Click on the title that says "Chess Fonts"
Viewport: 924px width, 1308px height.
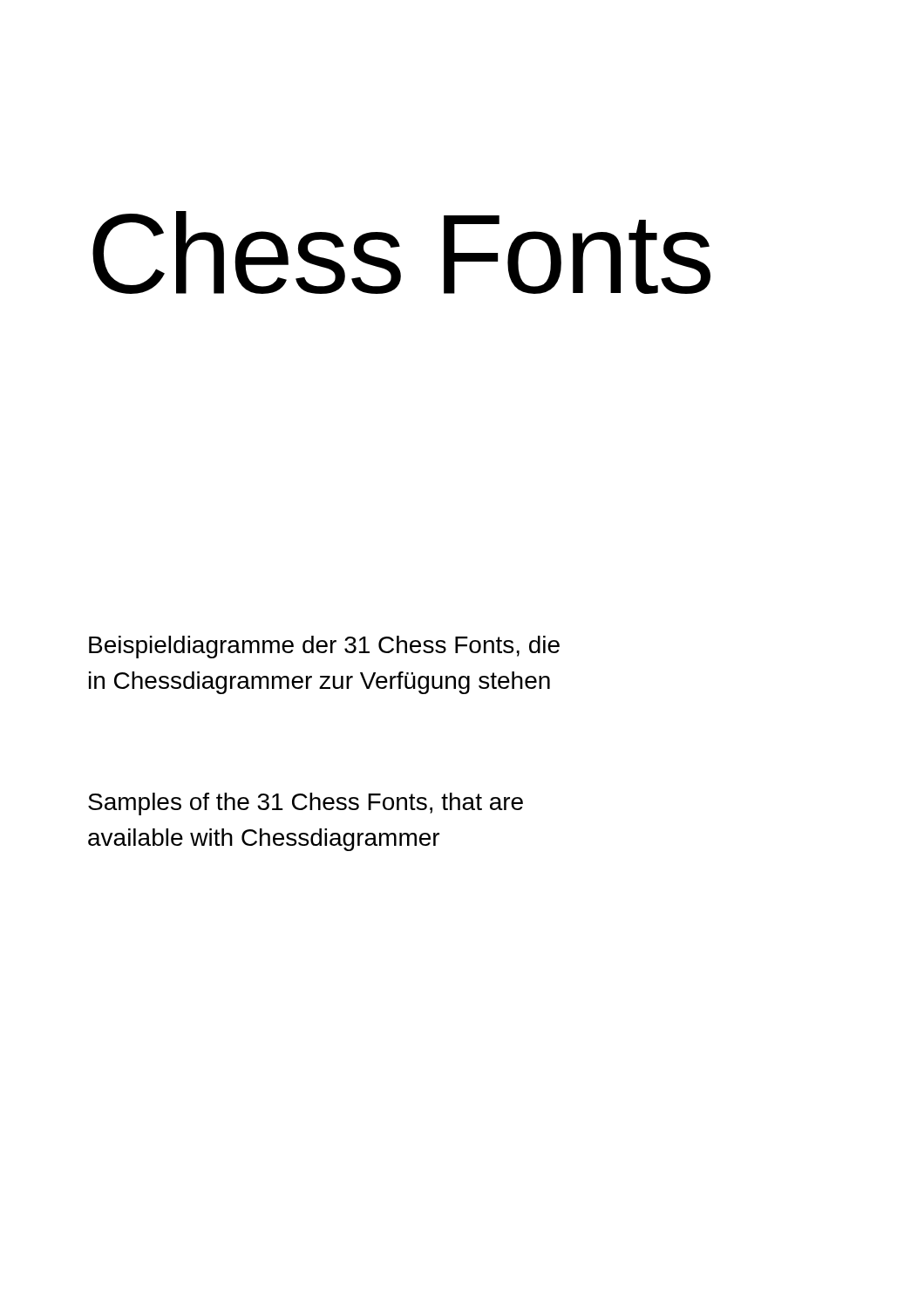tap(400, 254)
